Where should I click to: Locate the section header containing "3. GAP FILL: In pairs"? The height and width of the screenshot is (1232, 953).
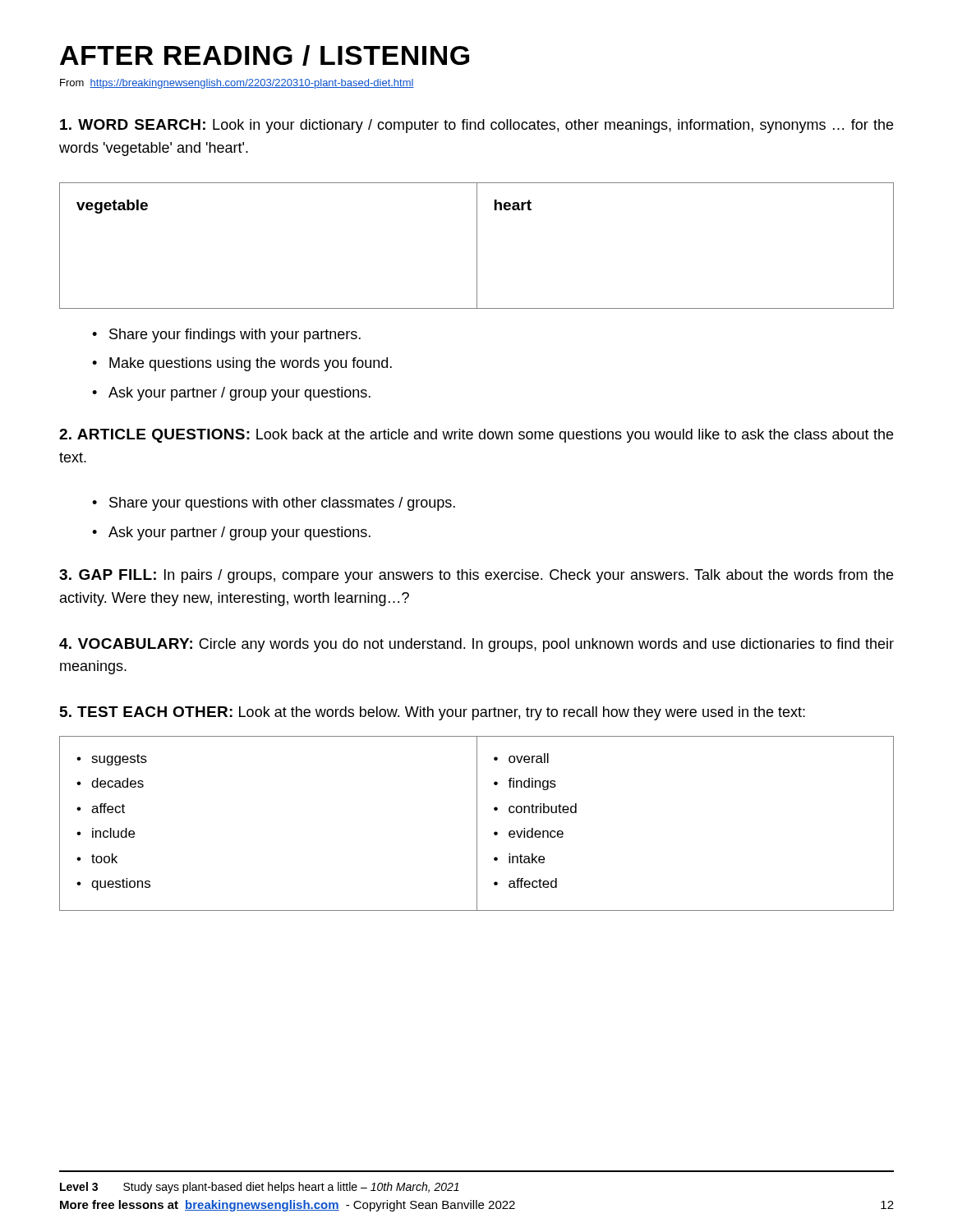click(476, 587)
